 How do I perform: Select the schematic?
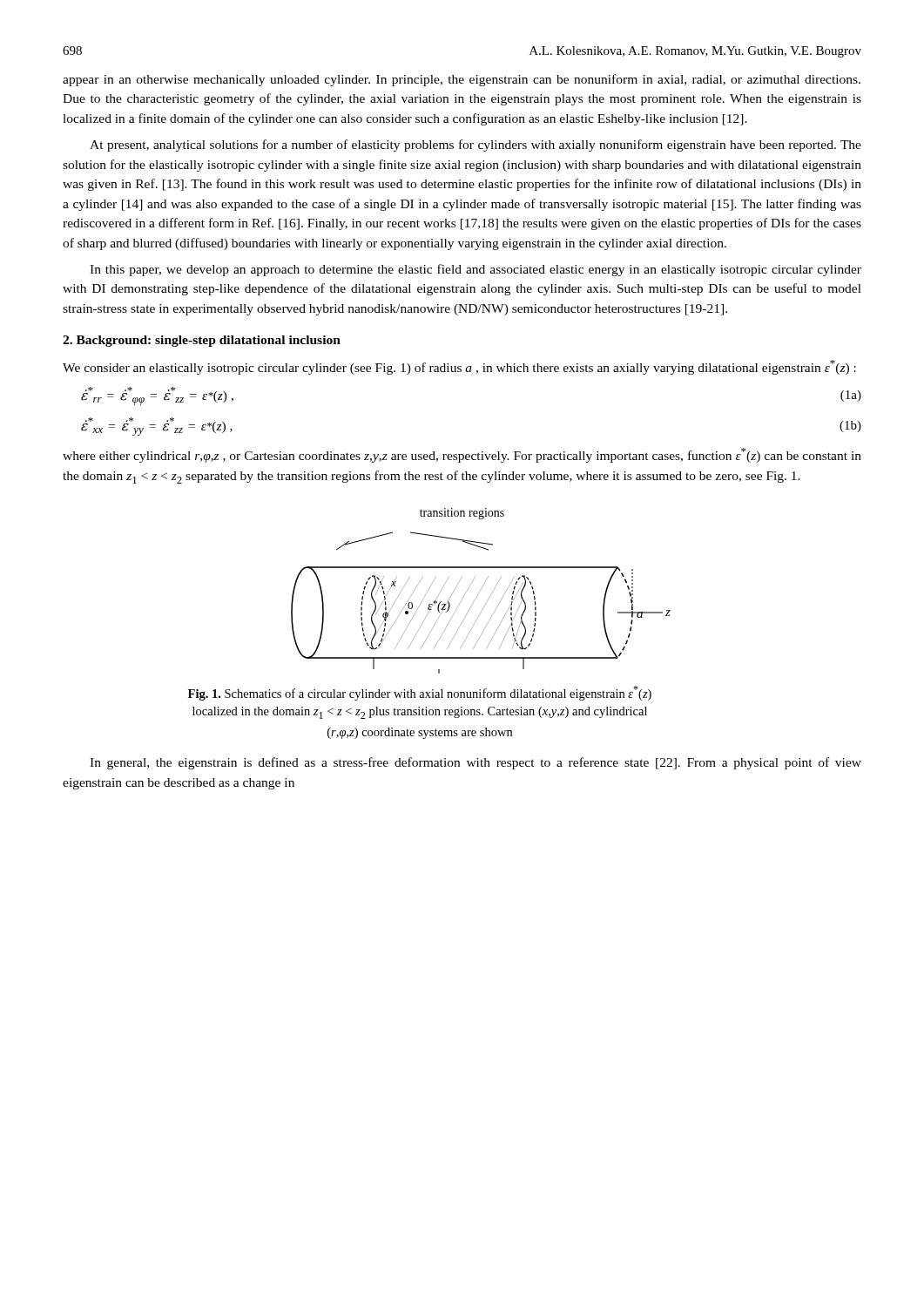462,589
